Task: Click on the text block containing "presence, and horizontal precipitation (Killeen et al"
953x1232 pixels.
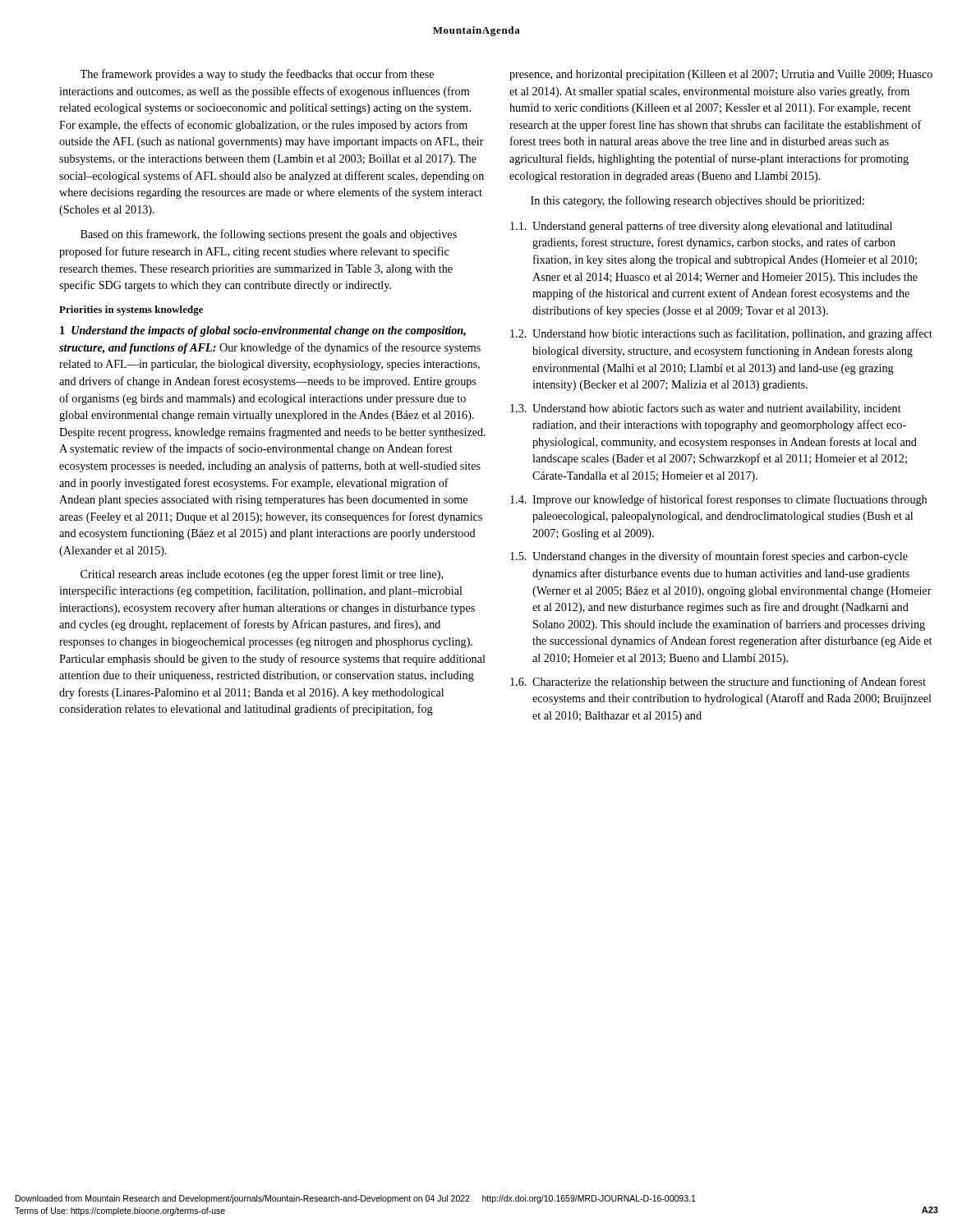Action: [x=723, y=125]
